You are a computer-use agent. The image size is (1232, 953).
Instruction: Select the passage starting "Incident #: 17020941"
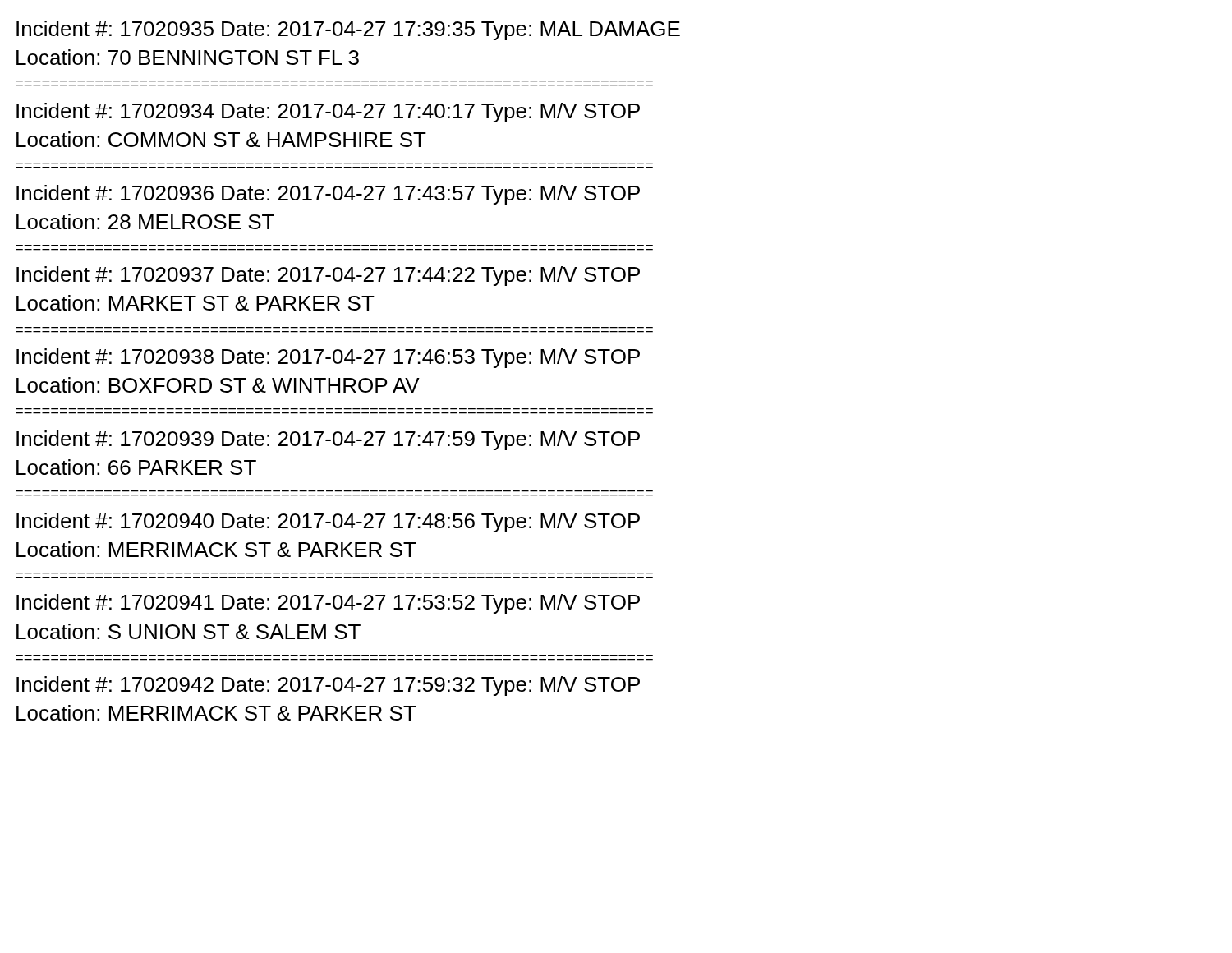[616, 617]
